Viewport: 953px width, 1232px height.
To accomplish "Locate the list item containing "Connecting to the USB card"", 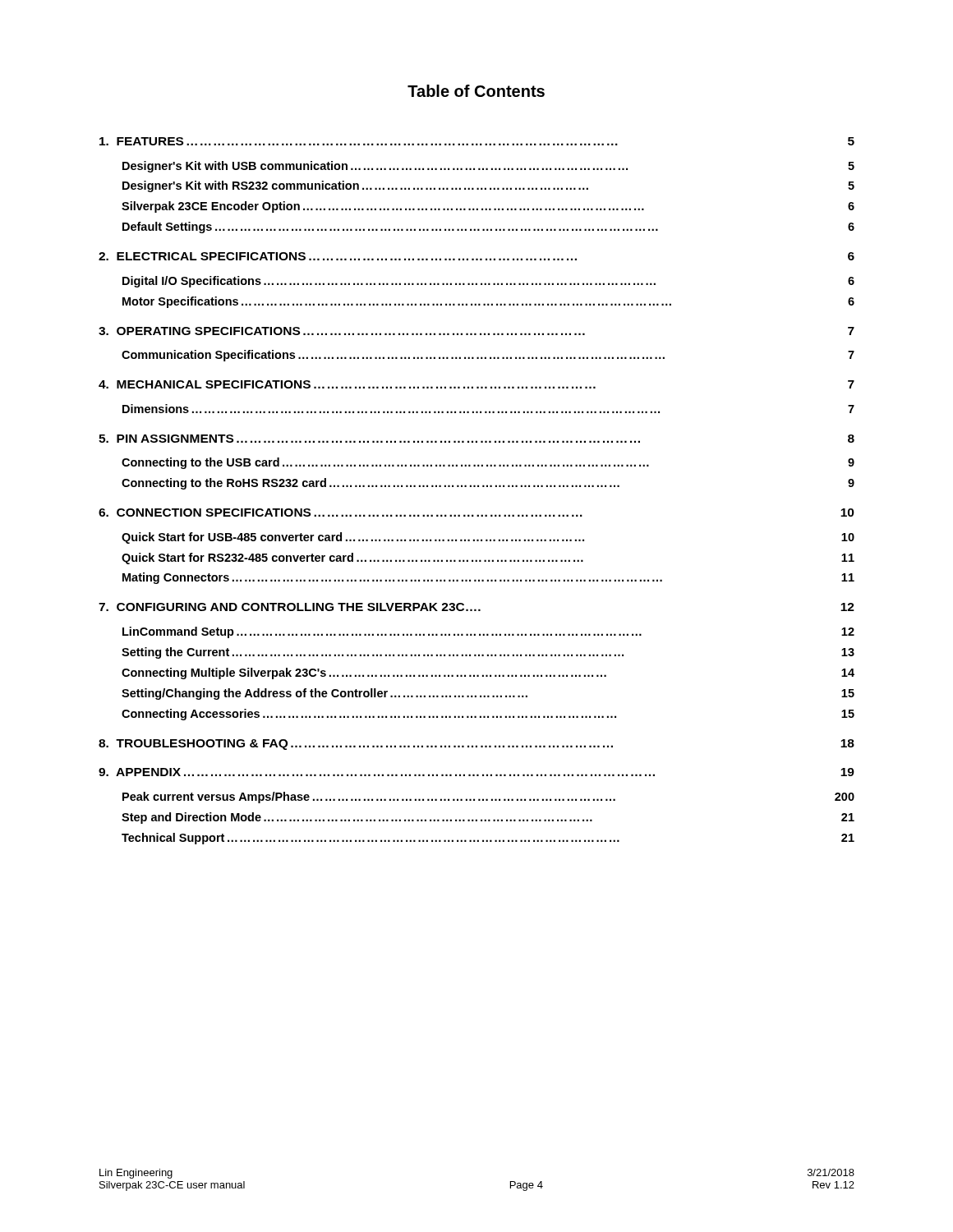I will pyautogui.click(x=488, y=463).
